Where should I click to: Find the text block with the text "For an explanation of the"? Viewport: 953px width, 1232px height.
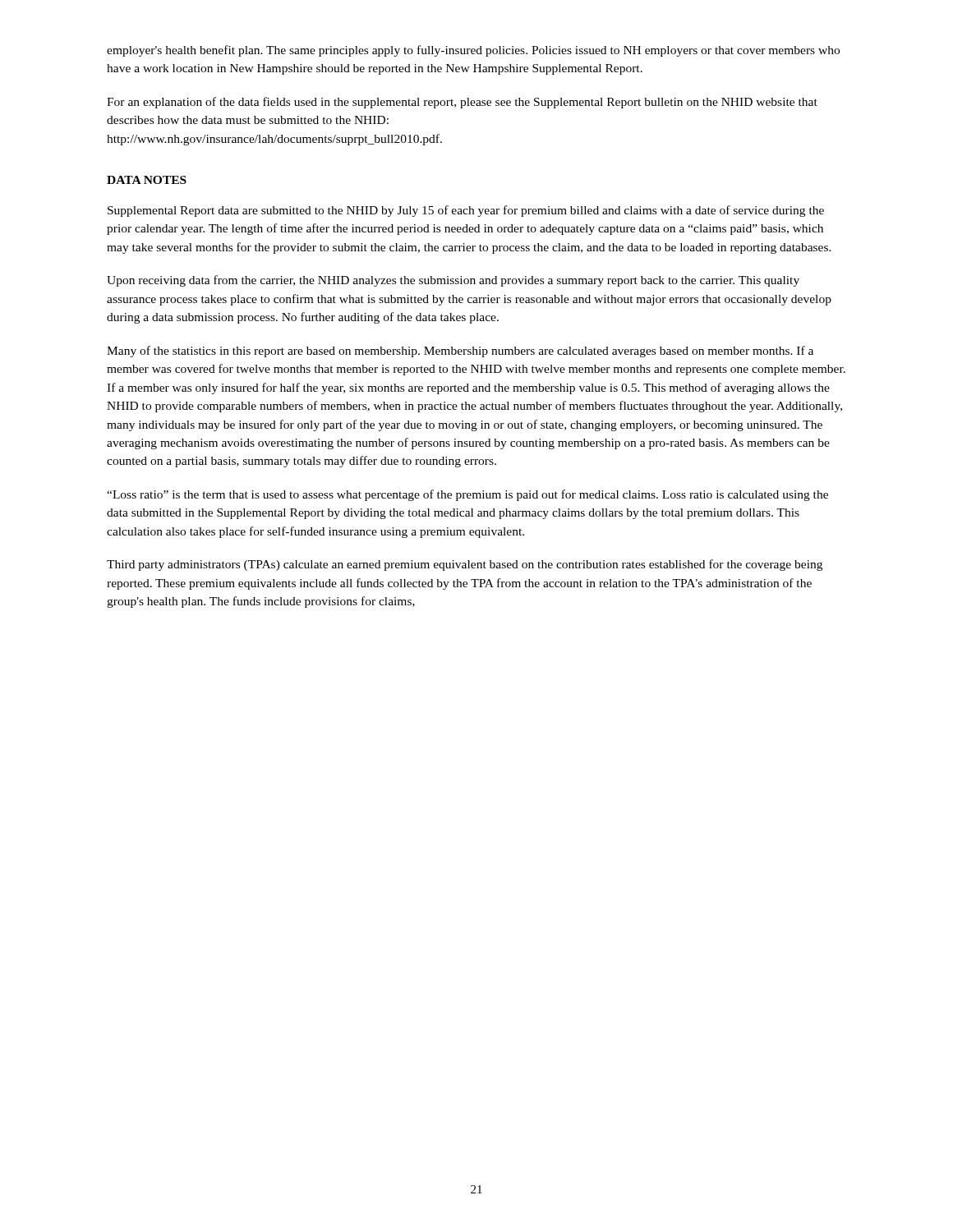point(462,103)
